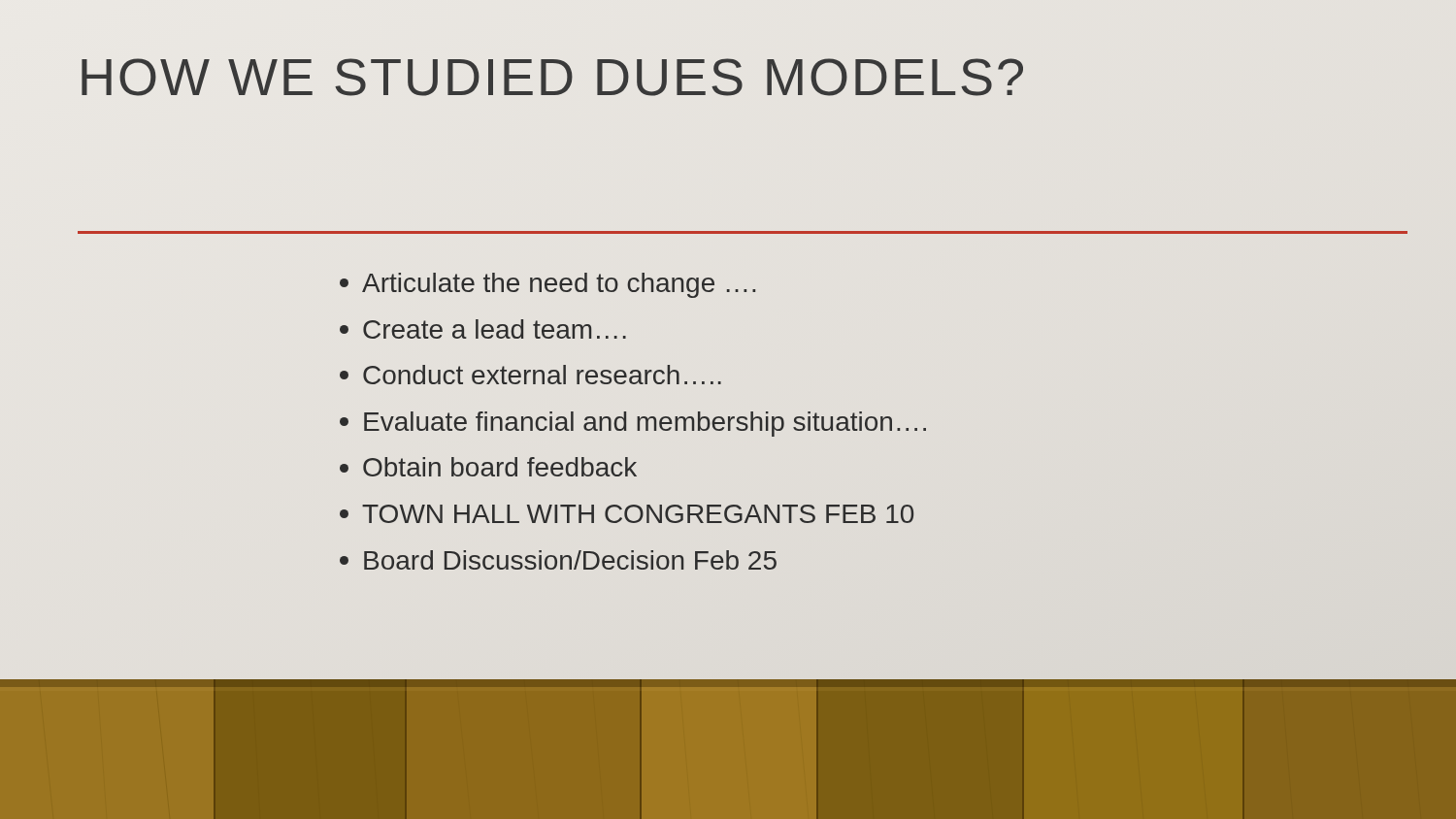
Task: Where is the passage that starts "Board Discussion/Decision Feb"?
Action: pyautogui.click(x=634, y=560)
